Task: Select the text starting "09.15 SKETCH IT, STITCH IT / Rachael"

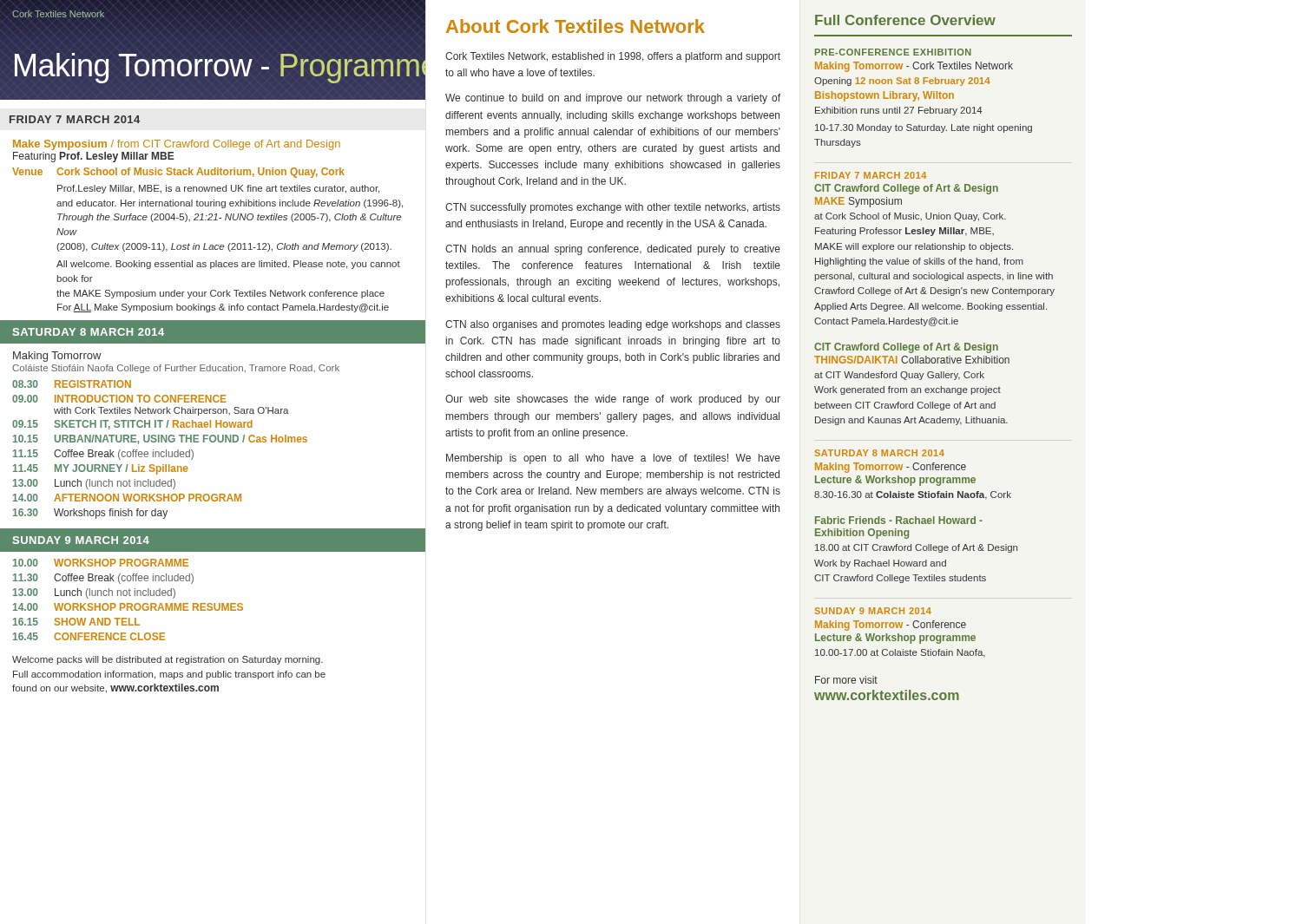Action: point(133,424)
